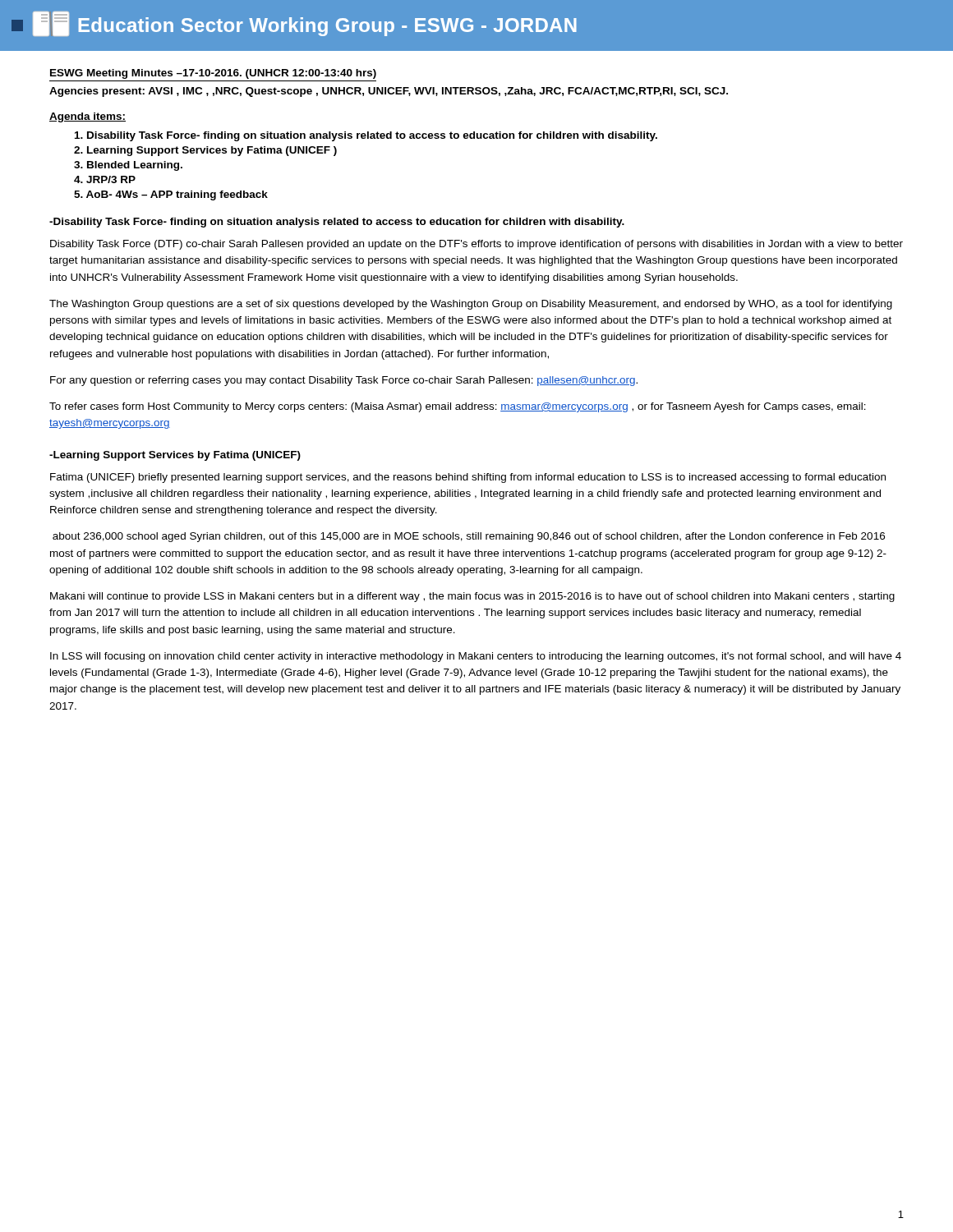
Task: Point to the text block starting "3. Blended Learning."
Action: point(129,165)
